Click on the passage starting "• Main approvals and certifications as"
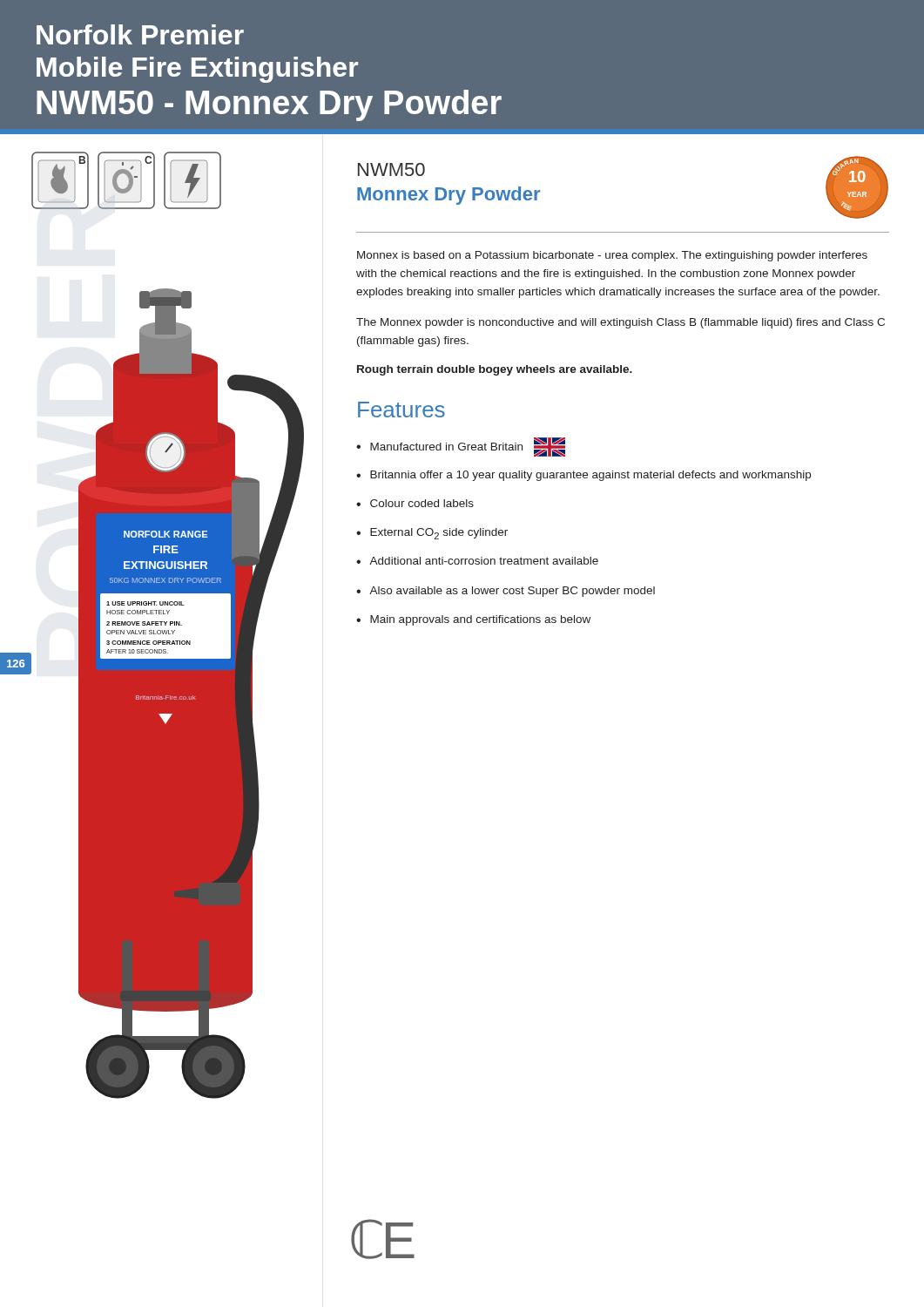Image resolution: width=924 pixels, height=1307 pixels. [x=473, y=620]
